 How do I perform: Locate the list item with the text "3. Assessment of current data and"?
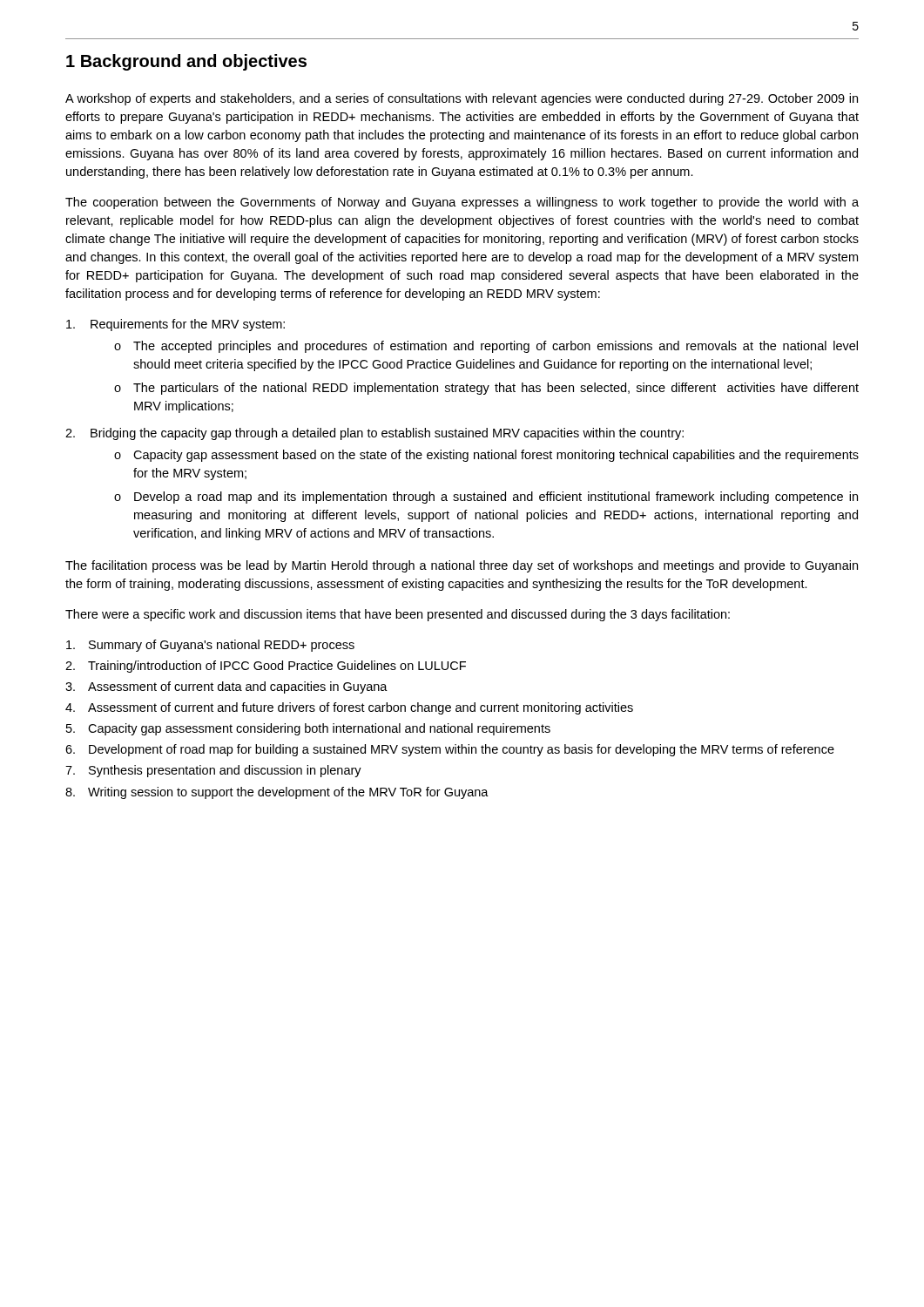point(226,687)
